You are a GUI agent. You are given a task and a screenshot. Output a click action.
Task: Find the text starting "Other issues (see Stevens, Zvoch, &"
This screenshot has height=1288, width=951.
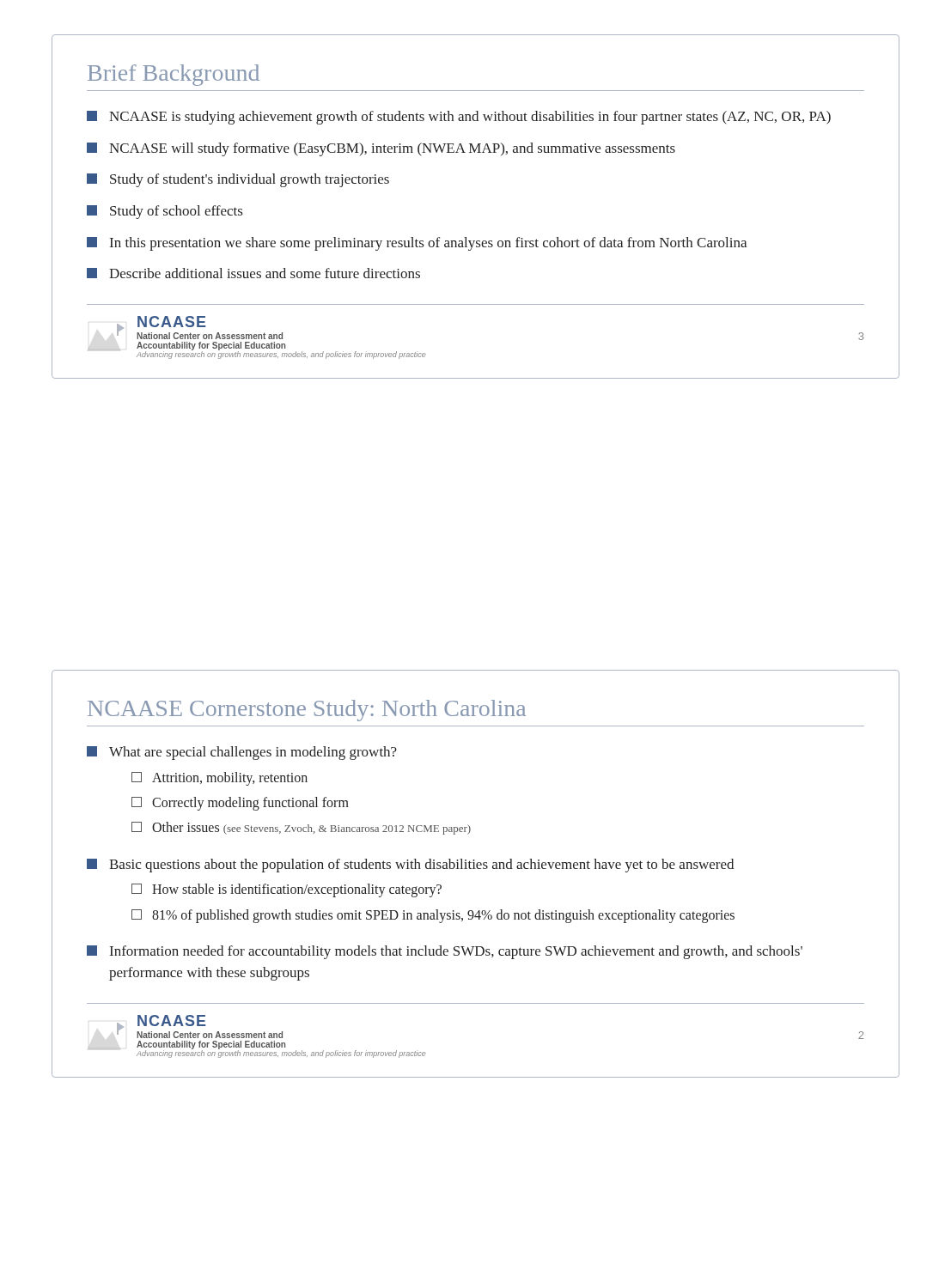coord(301,828)
